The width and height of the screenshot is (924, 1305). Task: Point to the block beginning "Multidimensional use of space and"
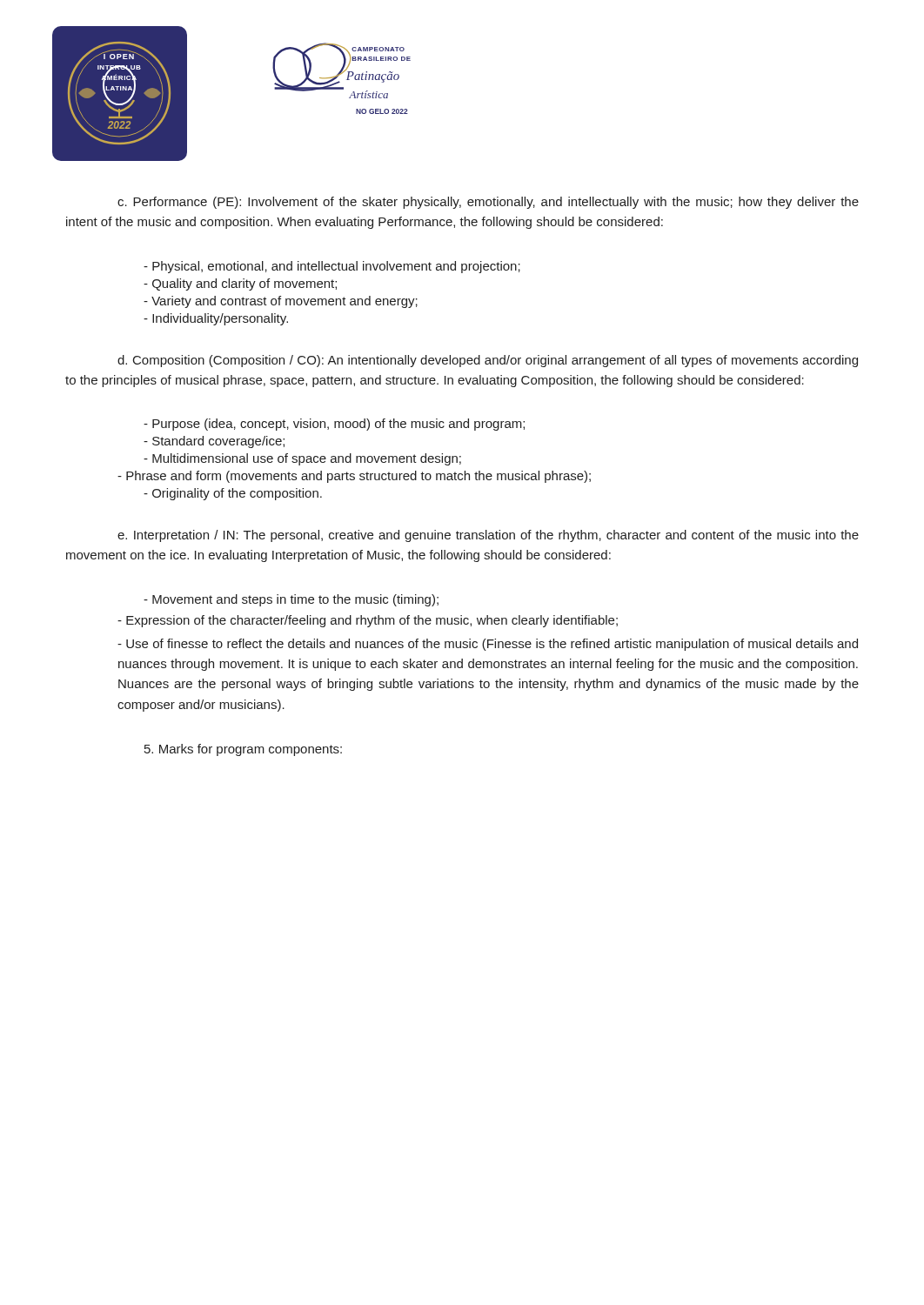pyautogui.click(x=303, y=458)
